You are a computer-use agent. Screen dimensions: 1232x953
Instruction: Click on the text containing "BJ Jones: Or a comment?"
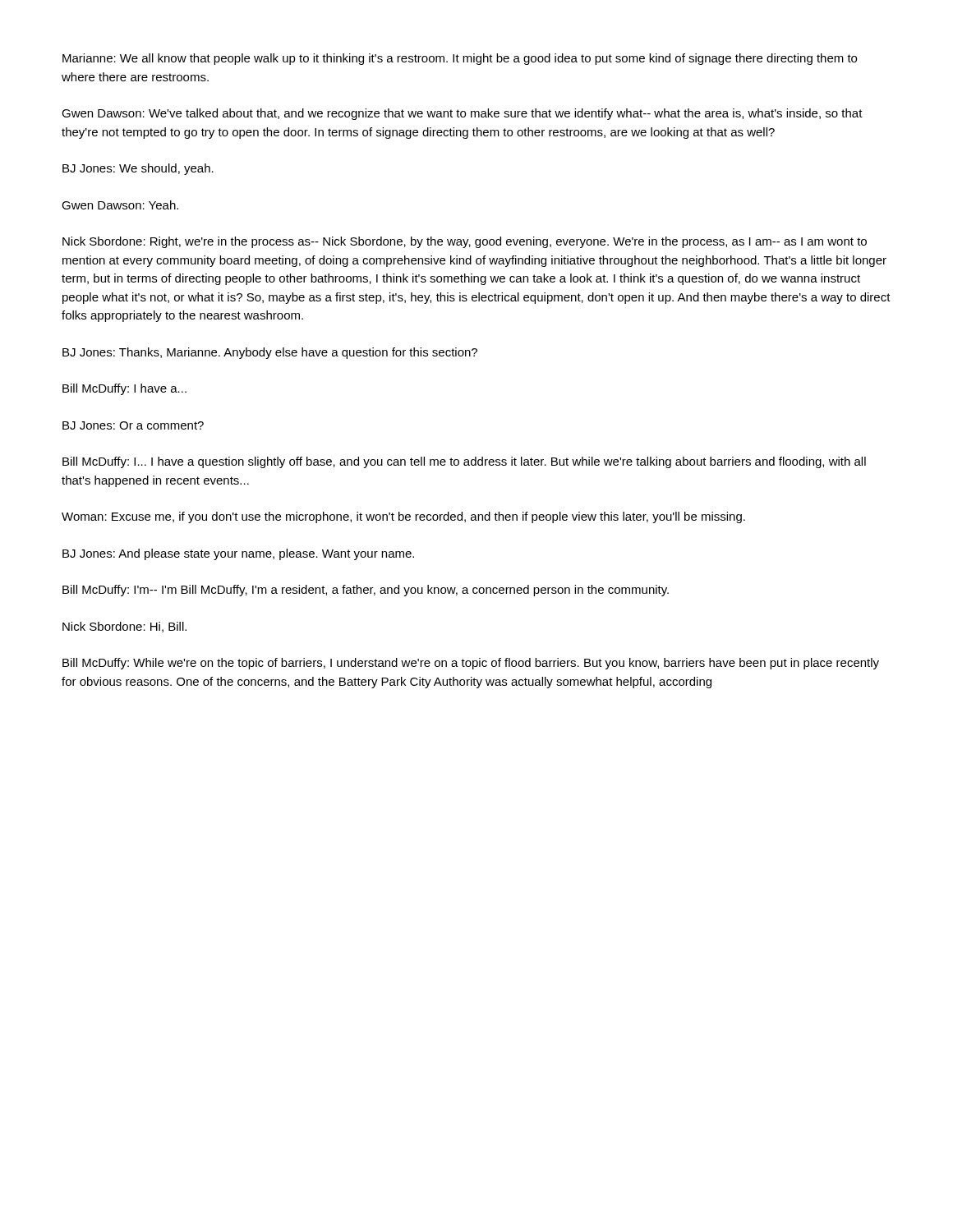[133, 425]
